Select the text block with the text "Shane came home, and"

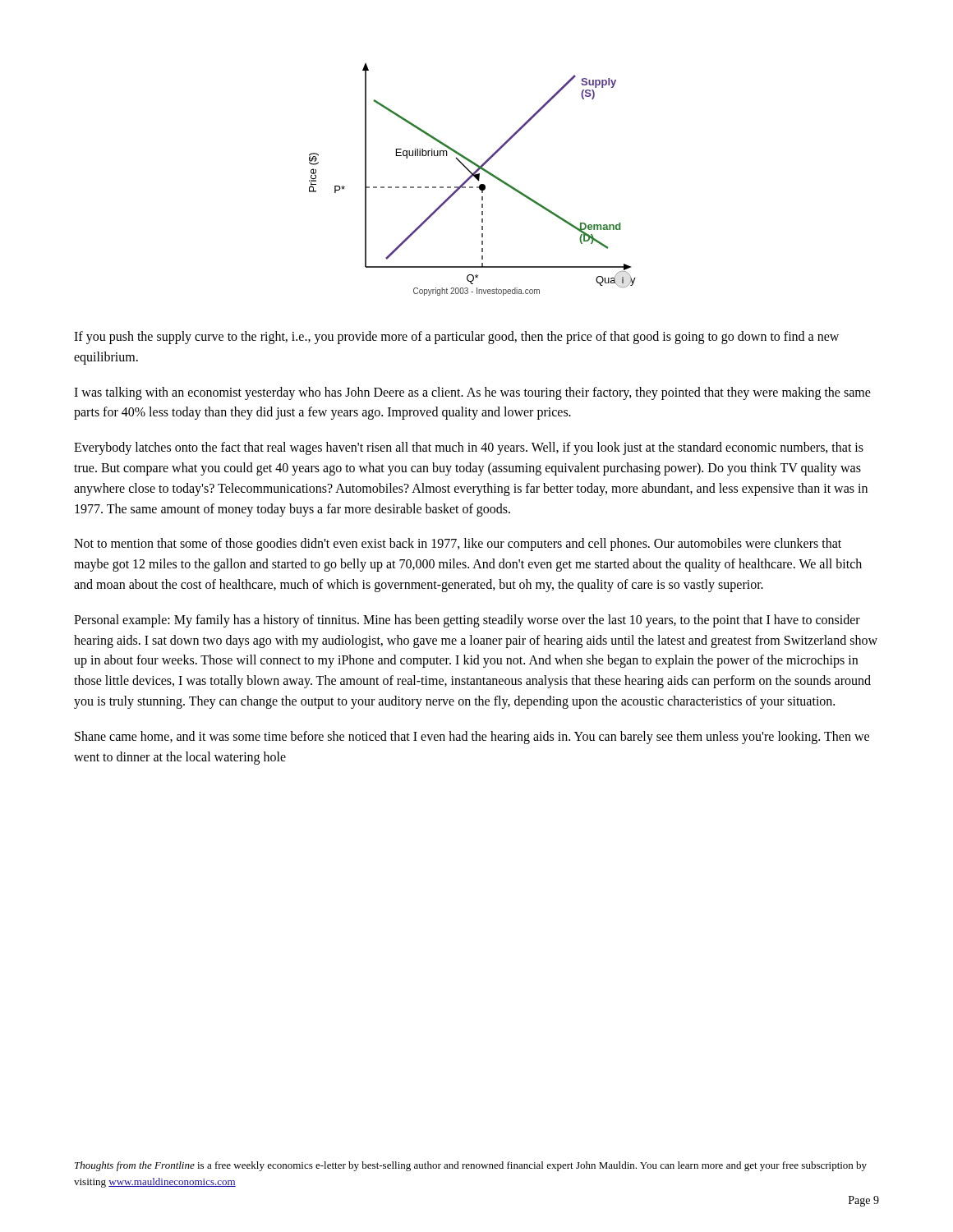(x=472, y=746)
